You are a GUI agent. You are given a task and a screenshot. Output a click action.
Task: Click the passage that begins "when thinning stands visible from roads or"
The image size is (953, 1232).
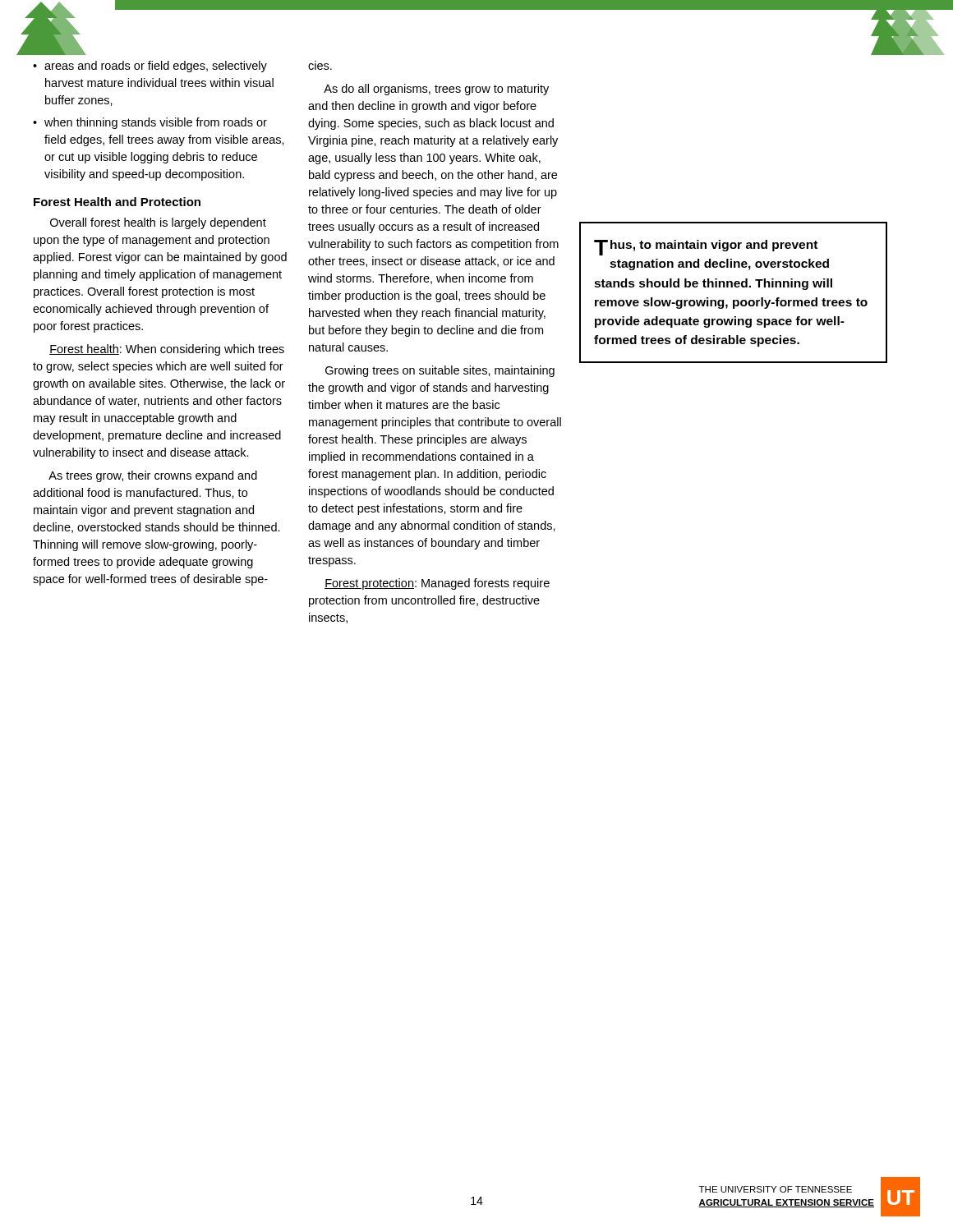[x=165, y=148]
